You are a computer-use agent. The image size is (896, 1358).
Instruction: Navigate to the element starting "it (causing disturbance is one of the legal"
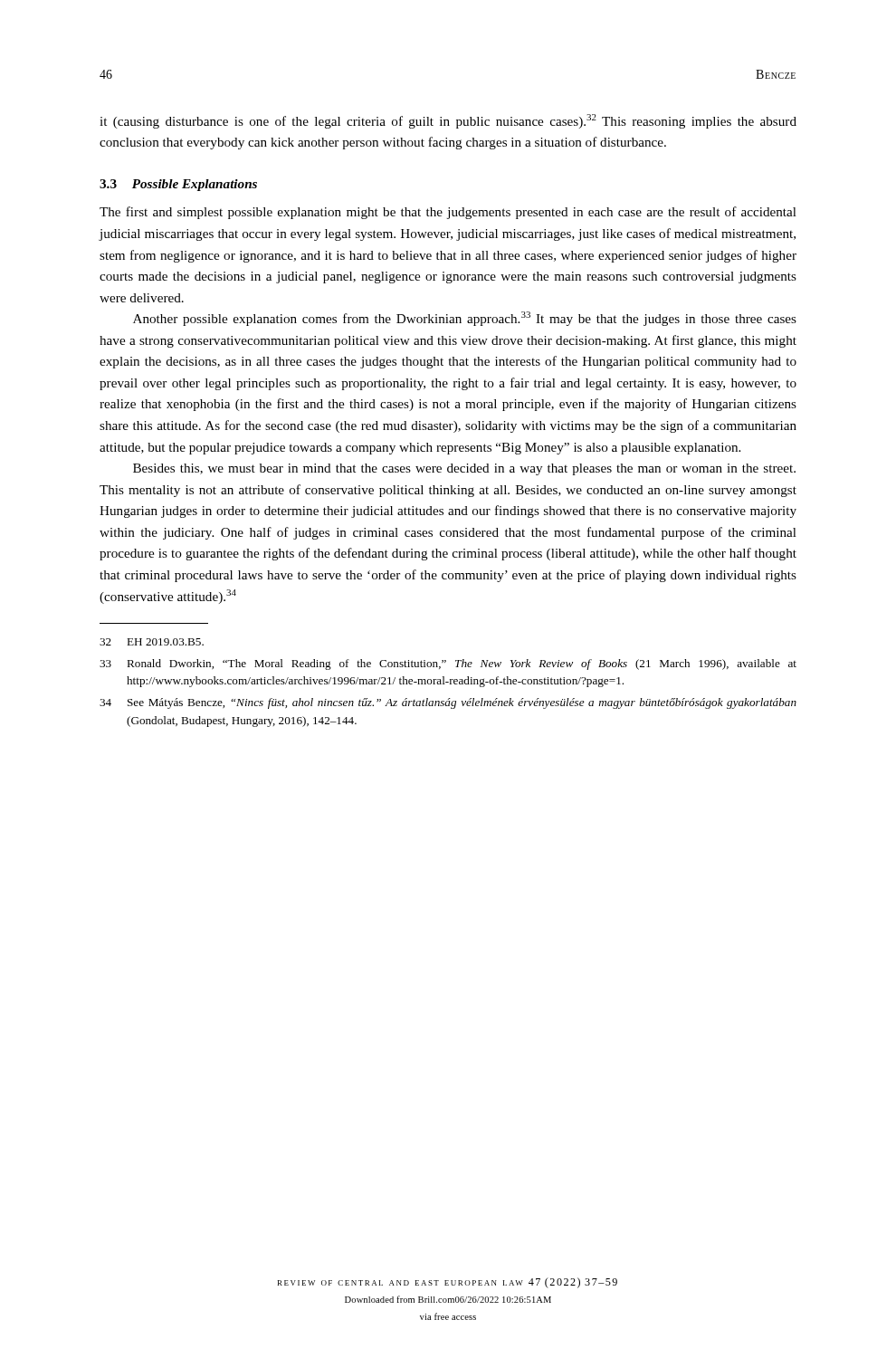tap(448, 131)
